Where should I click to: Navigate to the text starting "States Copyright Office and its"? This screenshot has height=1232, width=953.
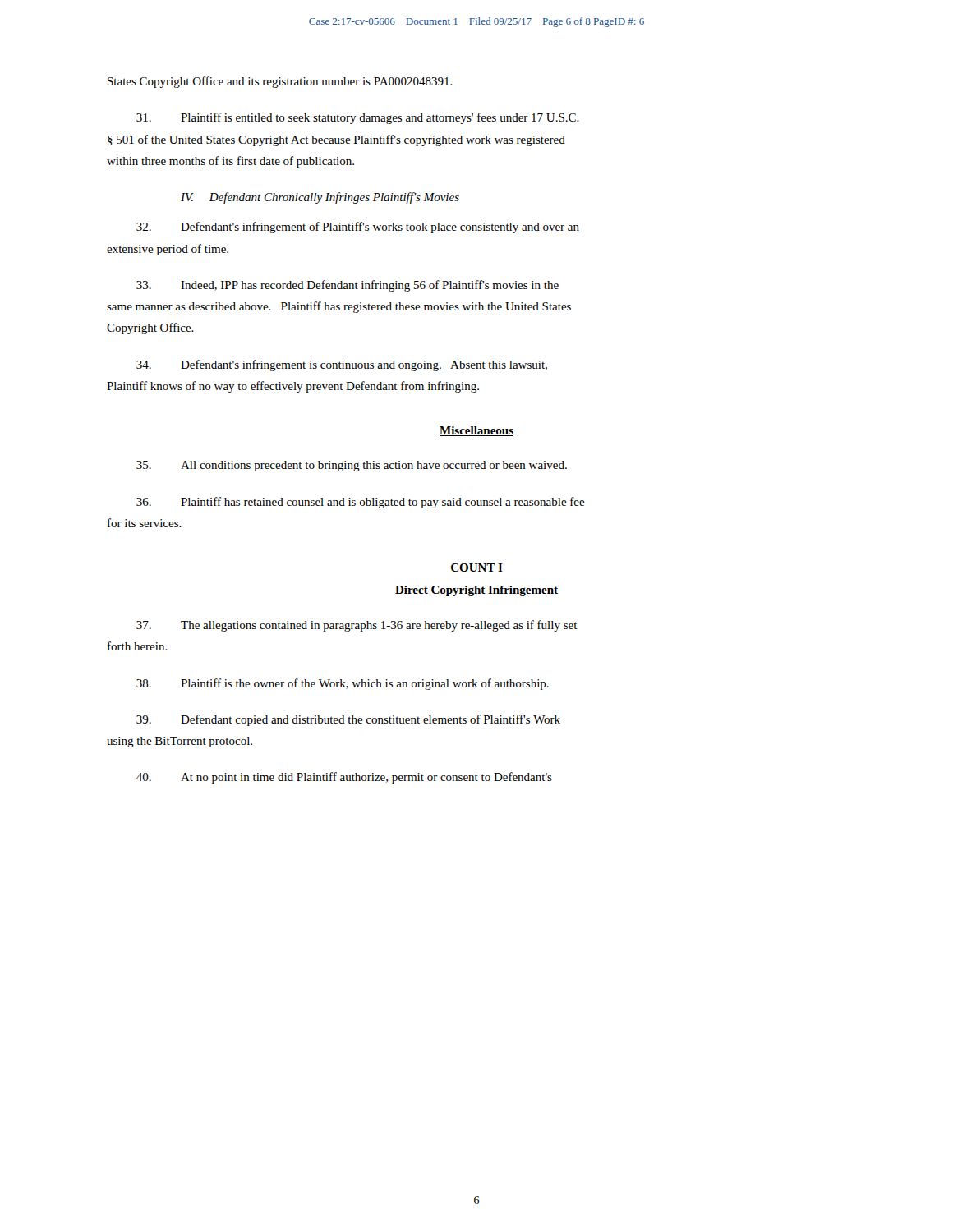(x=280, y=81)
